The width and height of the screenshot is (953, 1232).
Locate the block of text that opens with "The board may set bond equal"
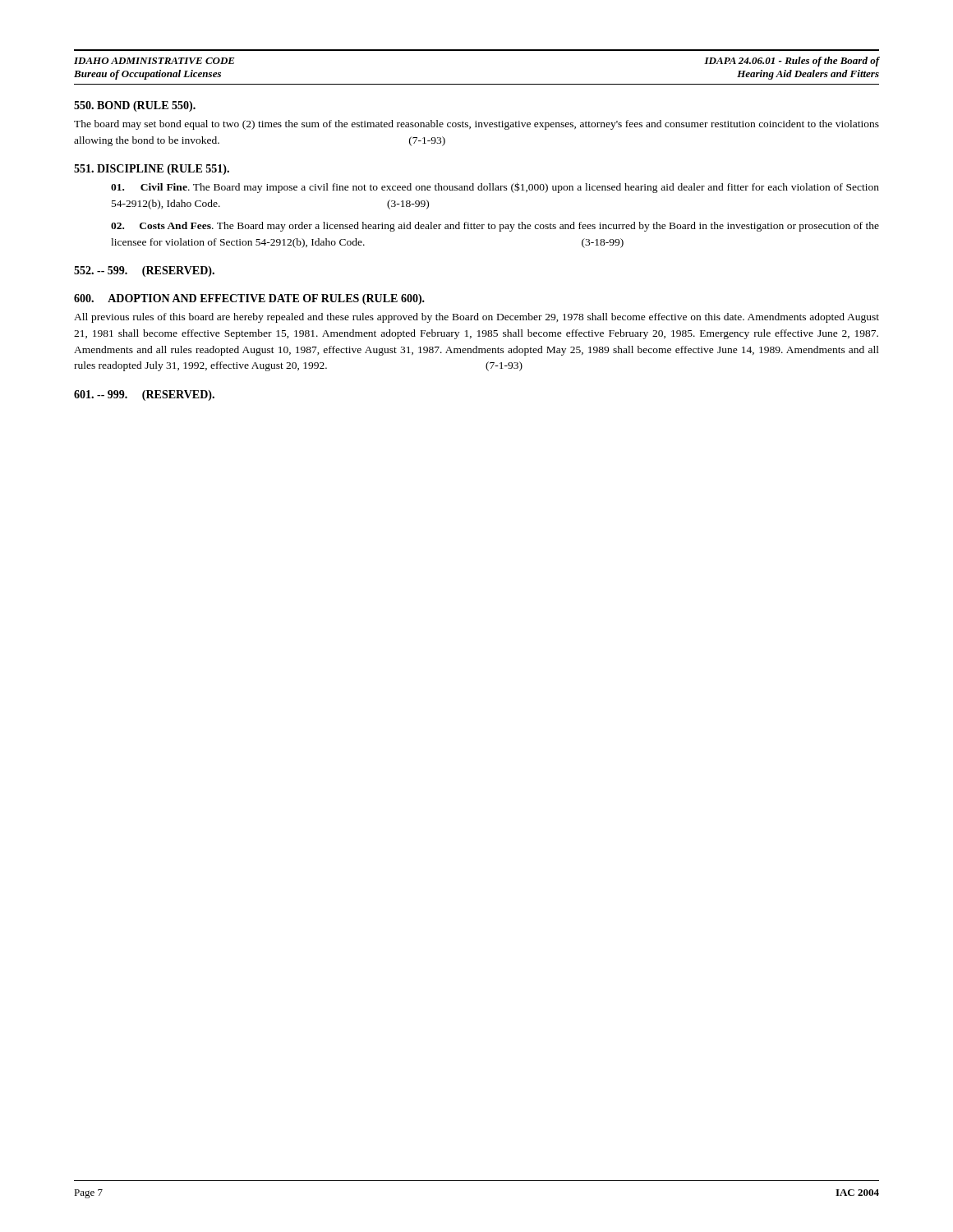tap(476, 132)
